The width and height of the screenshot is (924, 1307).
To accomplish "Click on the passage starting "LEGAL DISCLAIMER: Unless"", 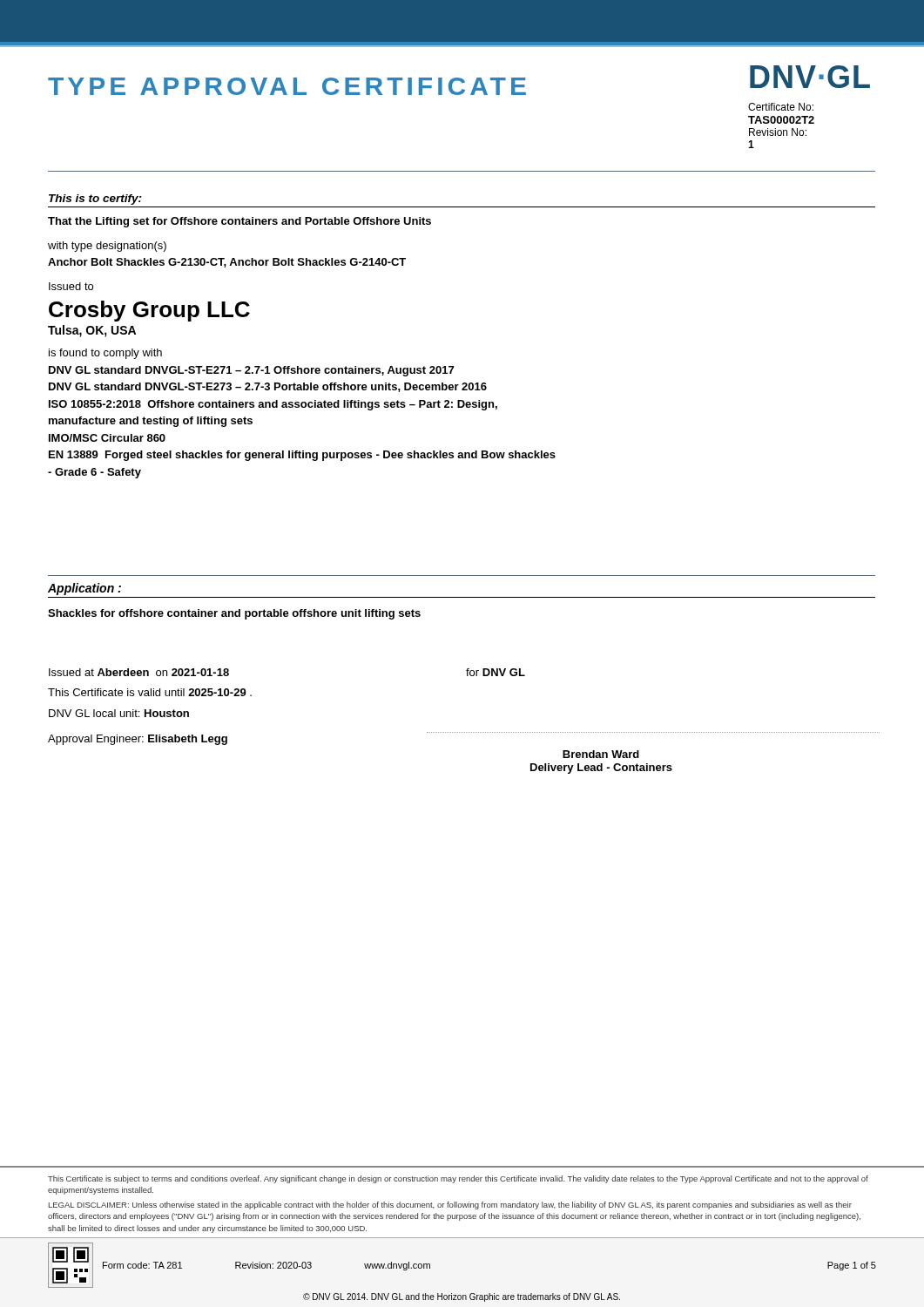I will coord(455,1216).
